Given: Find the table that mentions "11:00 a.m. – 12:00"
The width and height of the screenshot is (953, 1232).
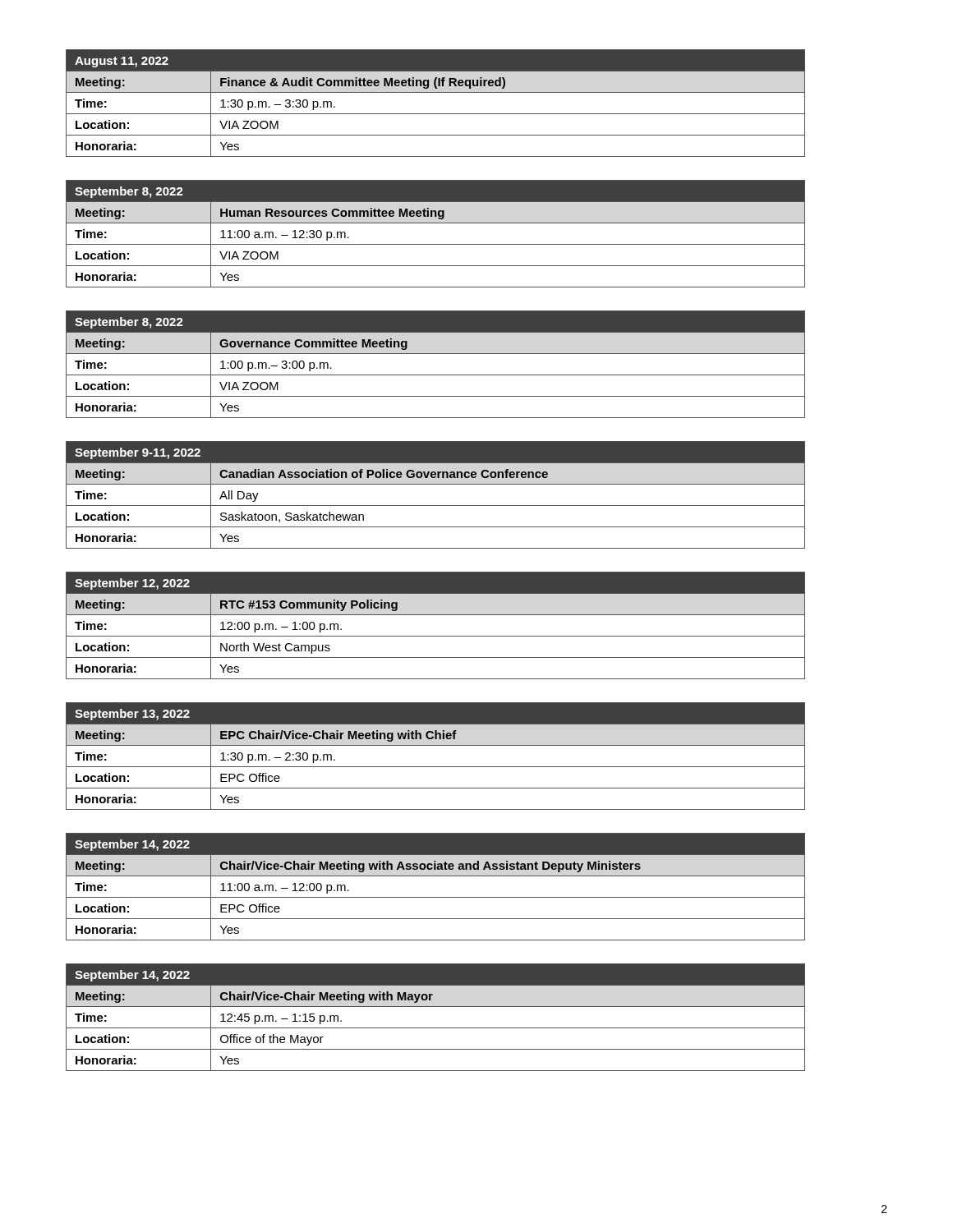Looking at the screenshot, I should pos(476,887).
